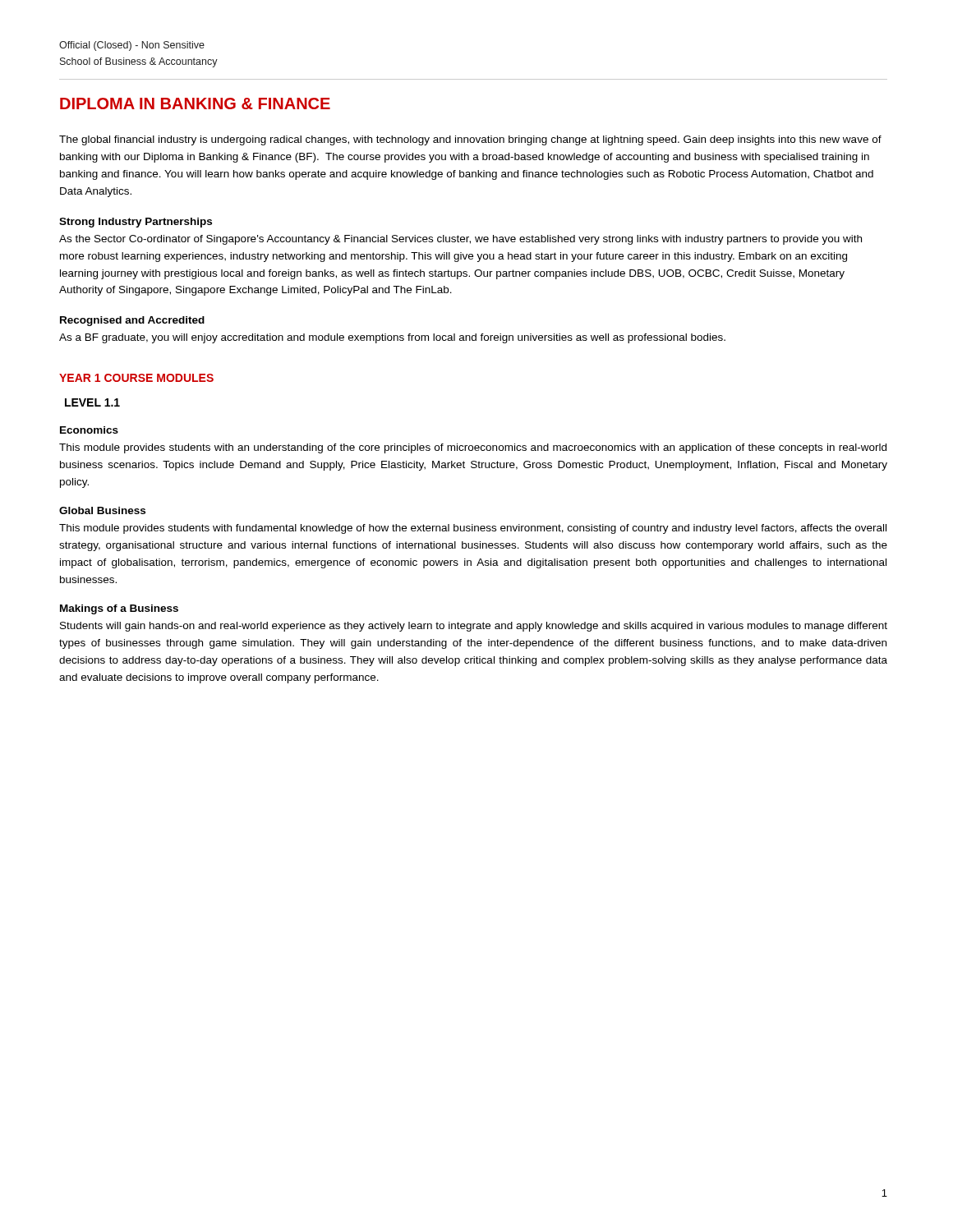Click on the title that reads "DIPLOMA IN BANKING &"
This screenshot has height=1232, width=953.
(x=195, y=103)
